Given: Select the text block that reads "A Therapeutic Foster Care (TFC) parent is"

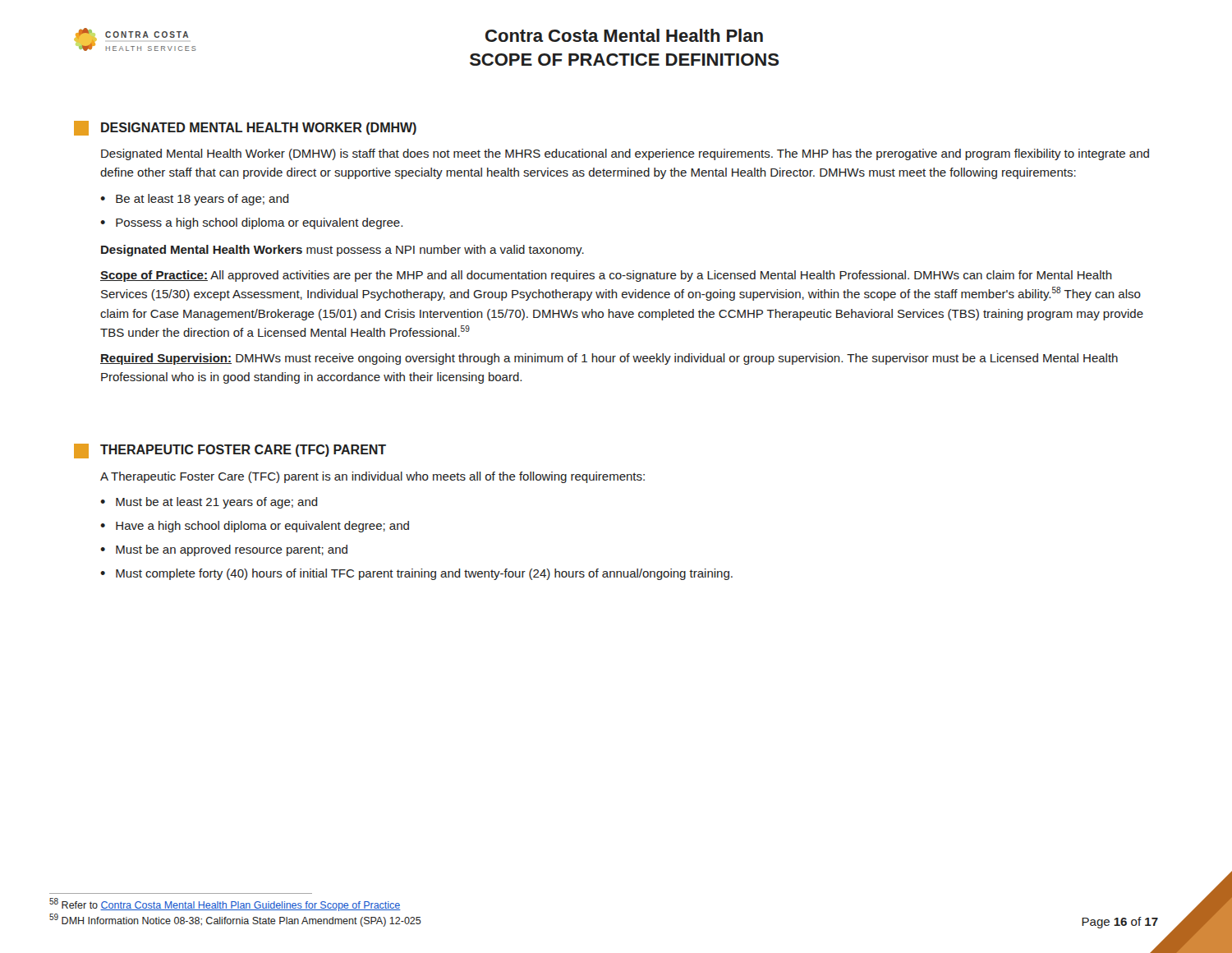Looking at the screenshot, I should pyautogui.click(x=373, y=476).
